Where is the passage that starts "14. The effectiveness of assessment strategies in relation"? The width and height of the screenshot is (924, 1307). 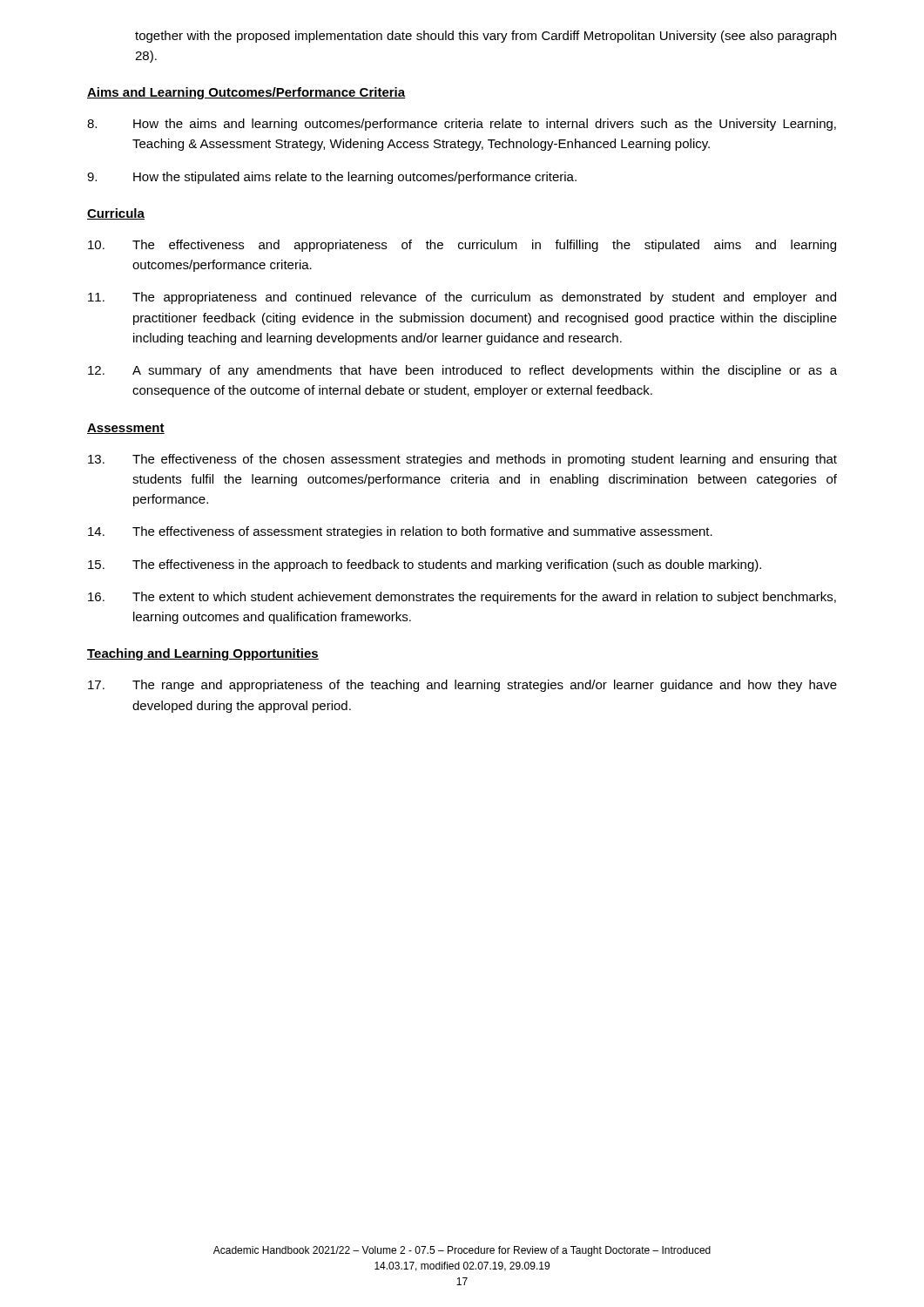coord(462,531)
